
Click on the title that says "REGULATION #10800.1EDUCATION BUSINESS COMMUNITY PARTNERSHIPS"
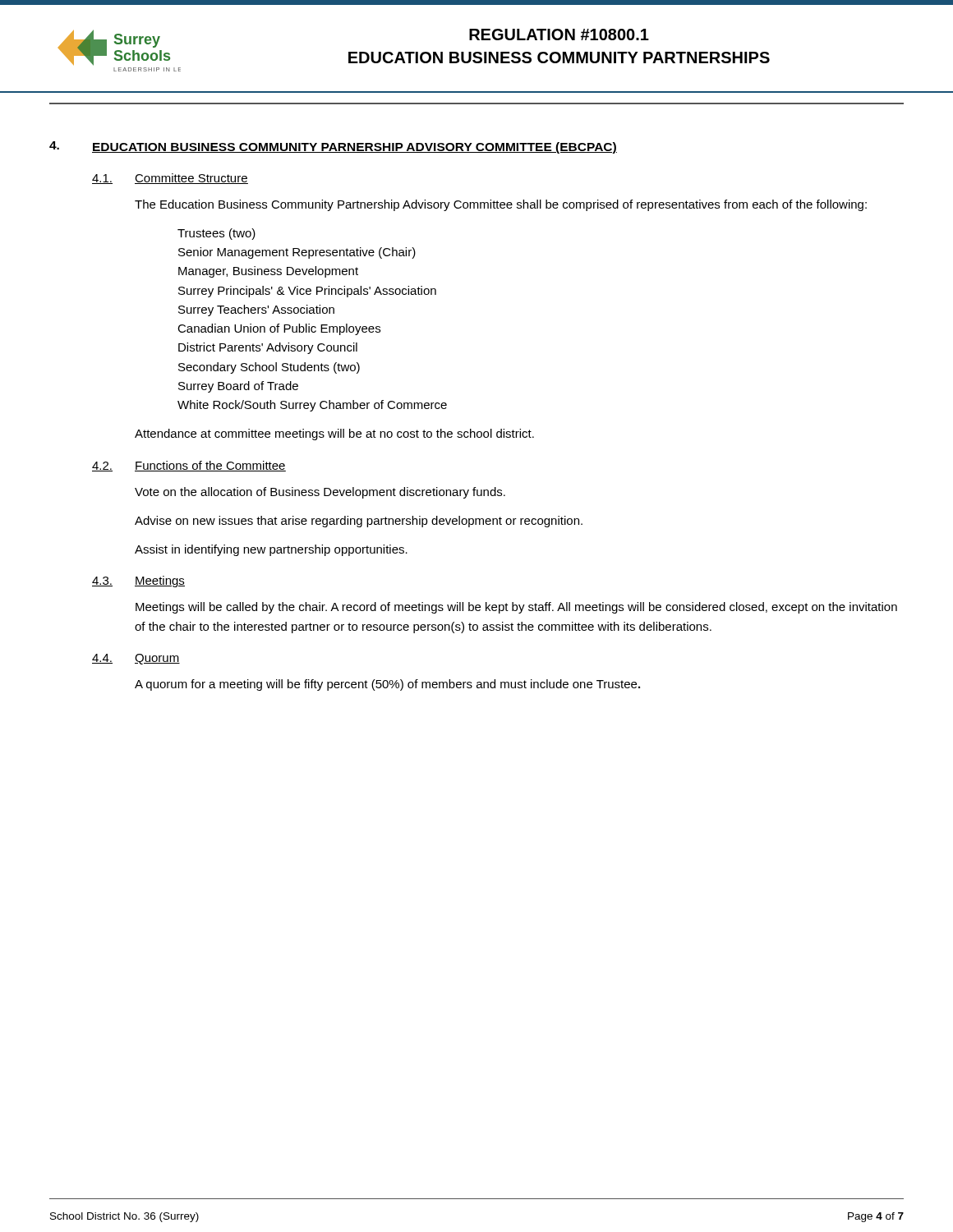coord(559,46)
